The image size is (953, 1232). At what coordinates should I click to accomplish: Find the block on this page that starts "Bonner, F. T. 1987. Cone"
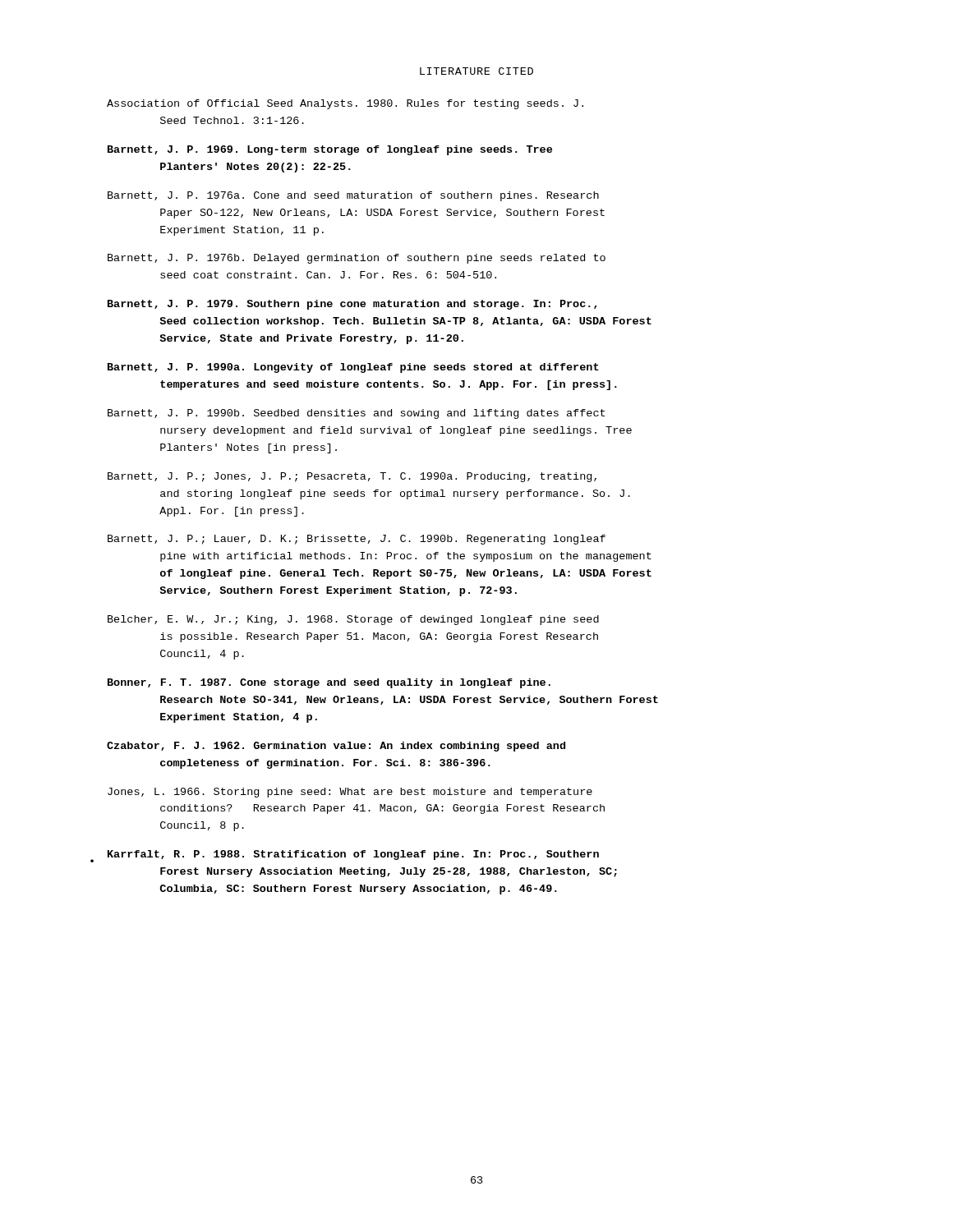[383, 700]
